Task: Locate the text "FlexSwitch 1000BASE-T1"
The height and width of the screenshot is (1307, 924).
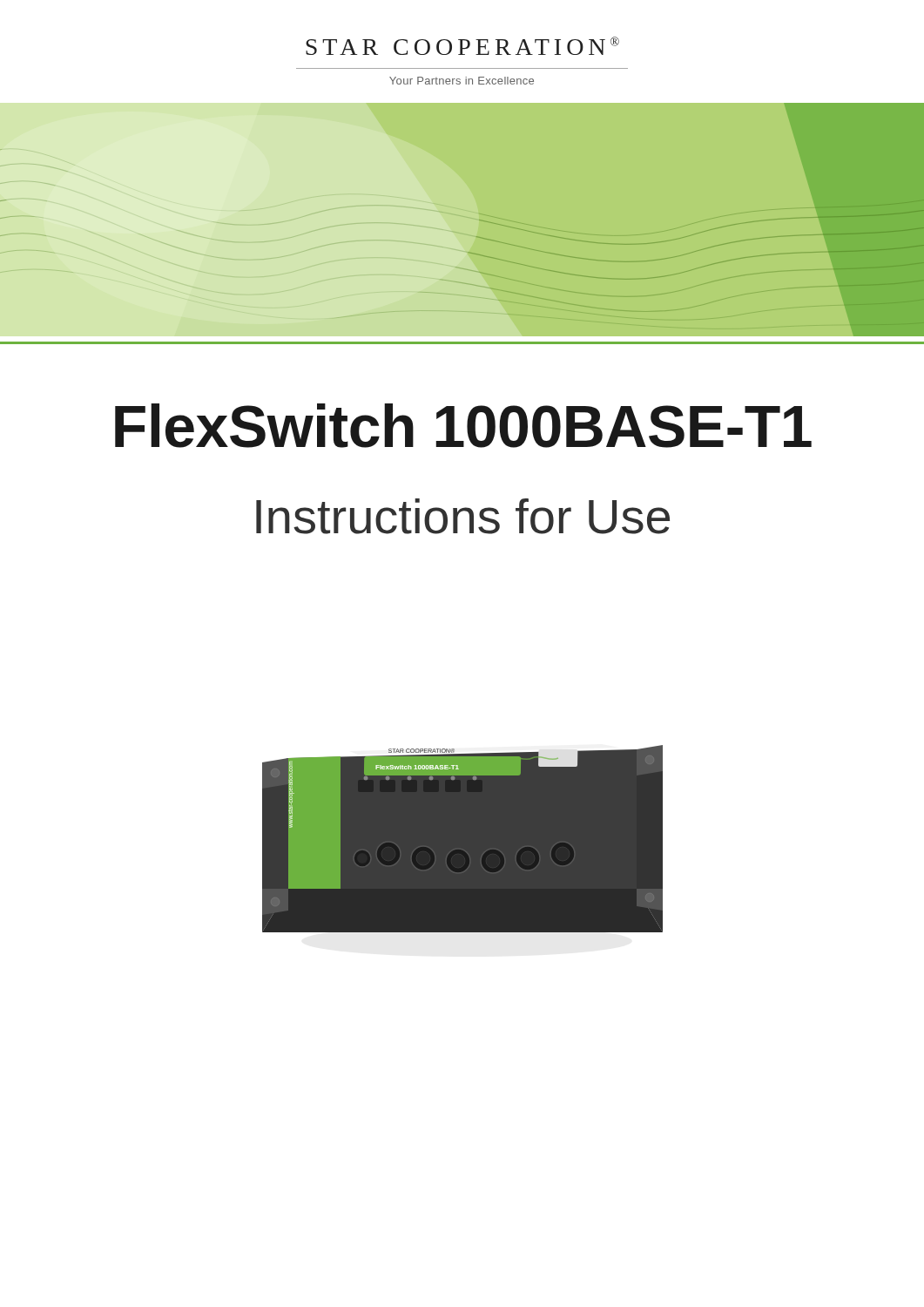Action: 462,426
